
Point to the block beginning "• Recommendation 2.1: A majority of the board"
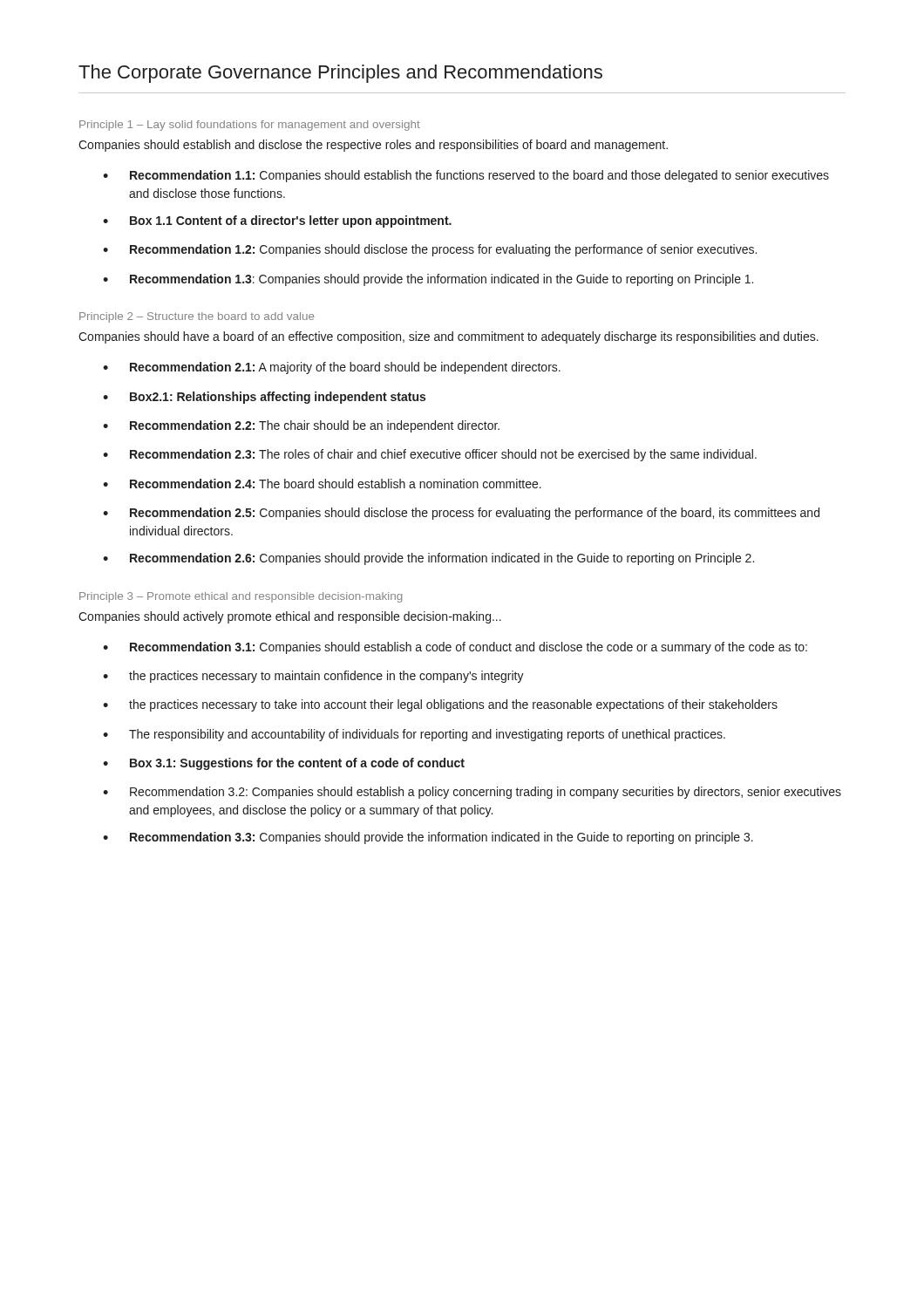(474, 369)
